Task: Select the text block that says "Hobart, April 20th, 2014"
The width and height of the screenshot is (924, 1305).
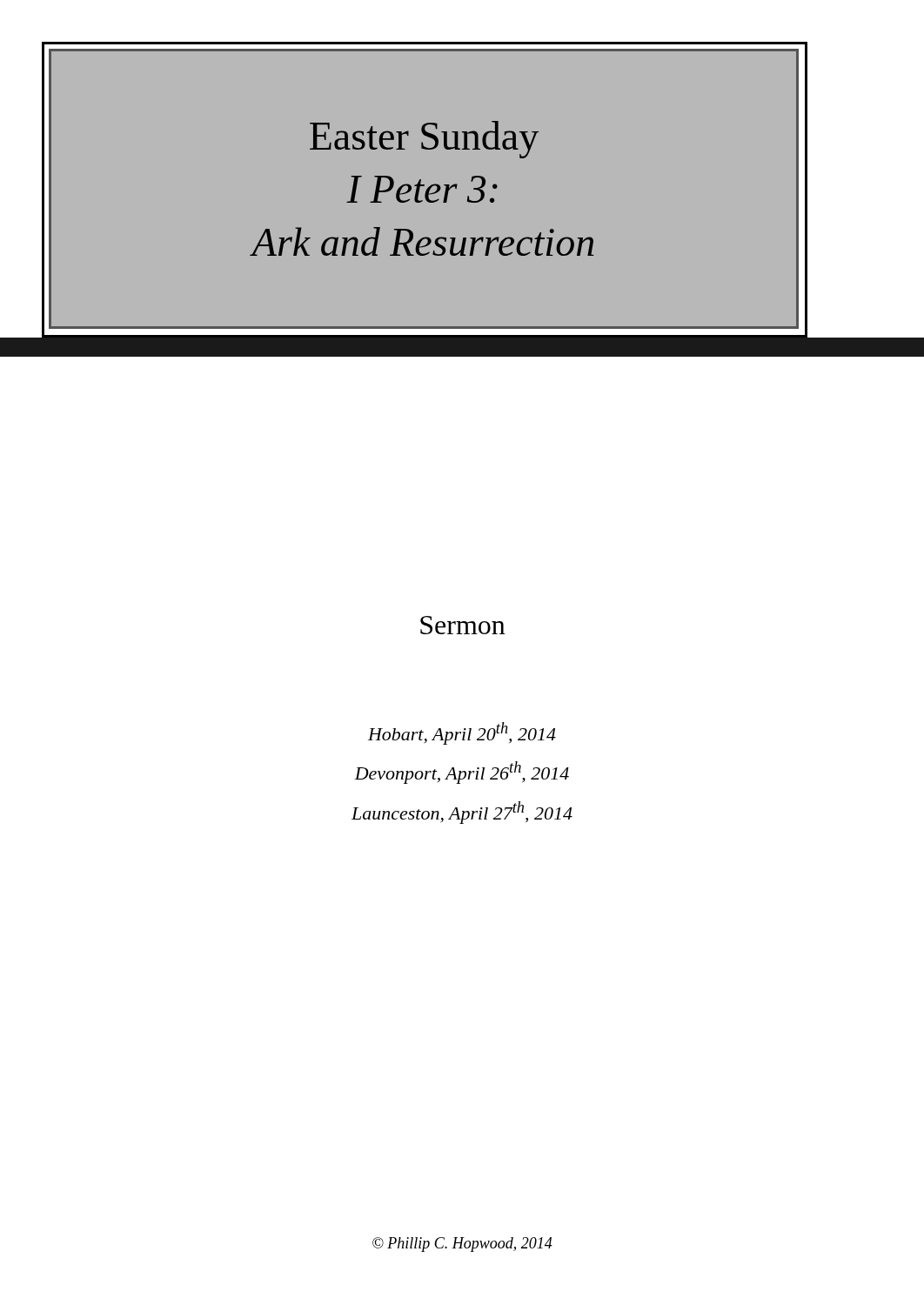Action: [462, 772]
